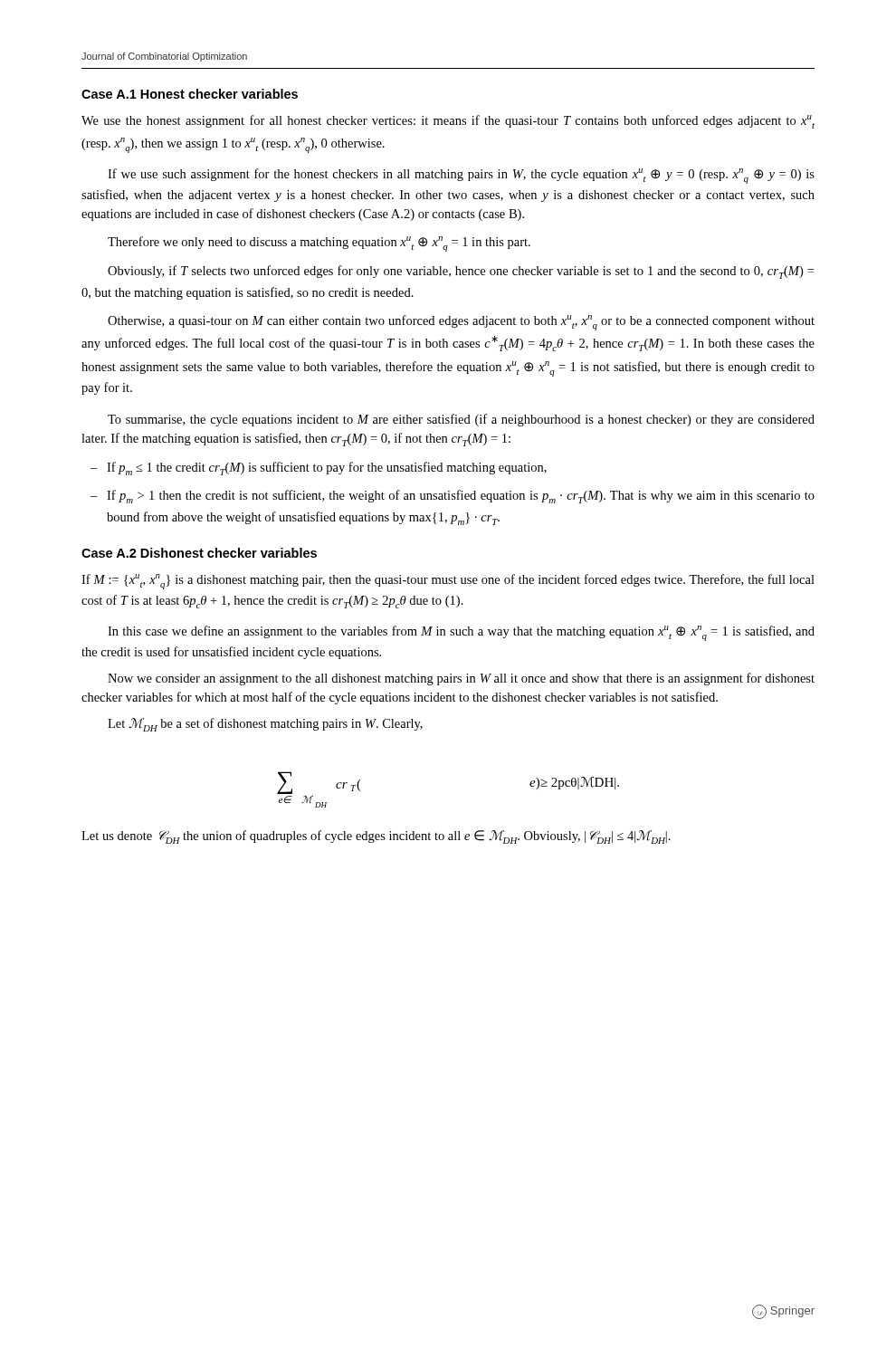Find the element starting "Obviously, if T selects"
This screenshot has height=1358, width=896.
tap(448, 281)
